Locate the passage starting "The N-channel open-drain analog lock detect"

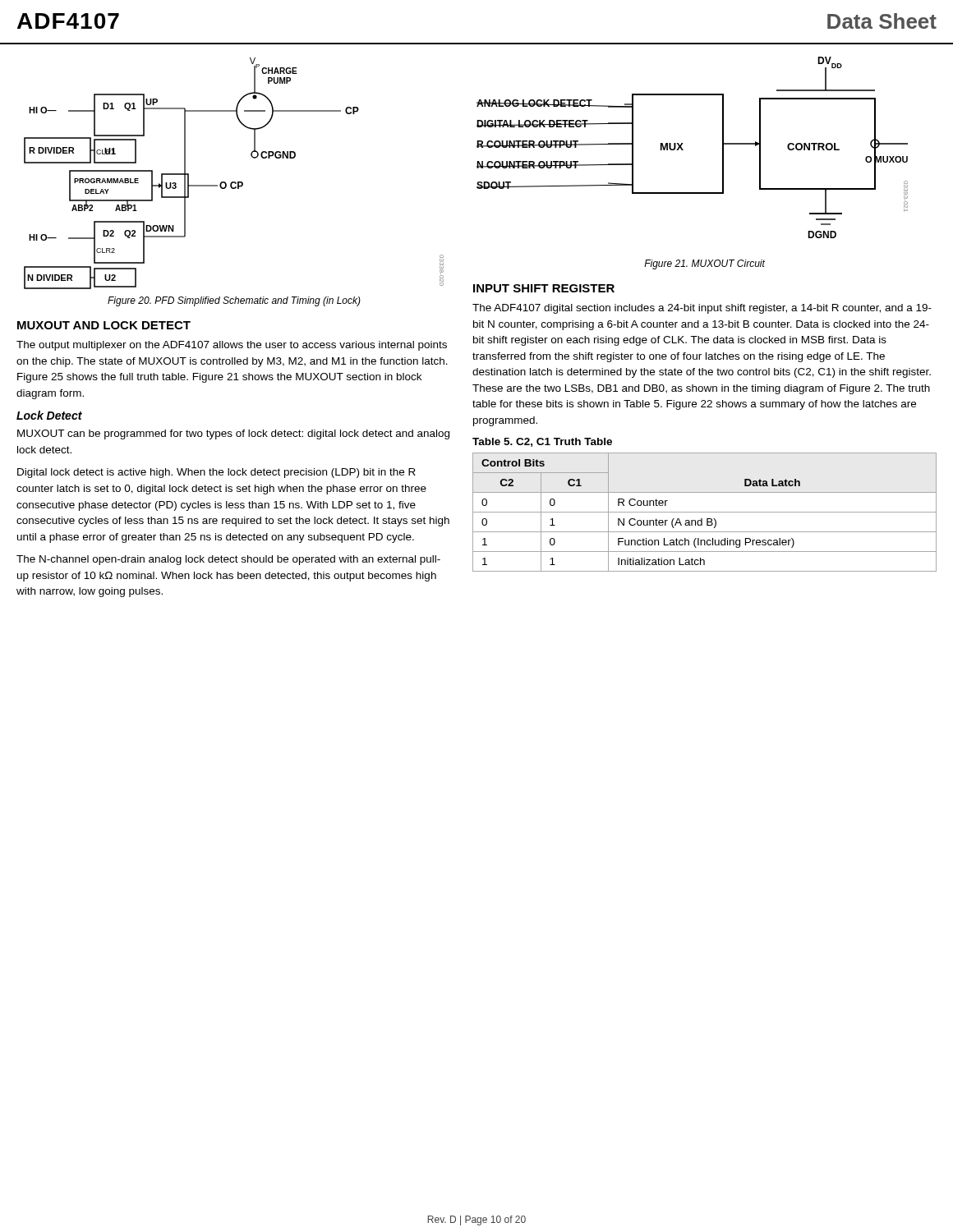234,575
